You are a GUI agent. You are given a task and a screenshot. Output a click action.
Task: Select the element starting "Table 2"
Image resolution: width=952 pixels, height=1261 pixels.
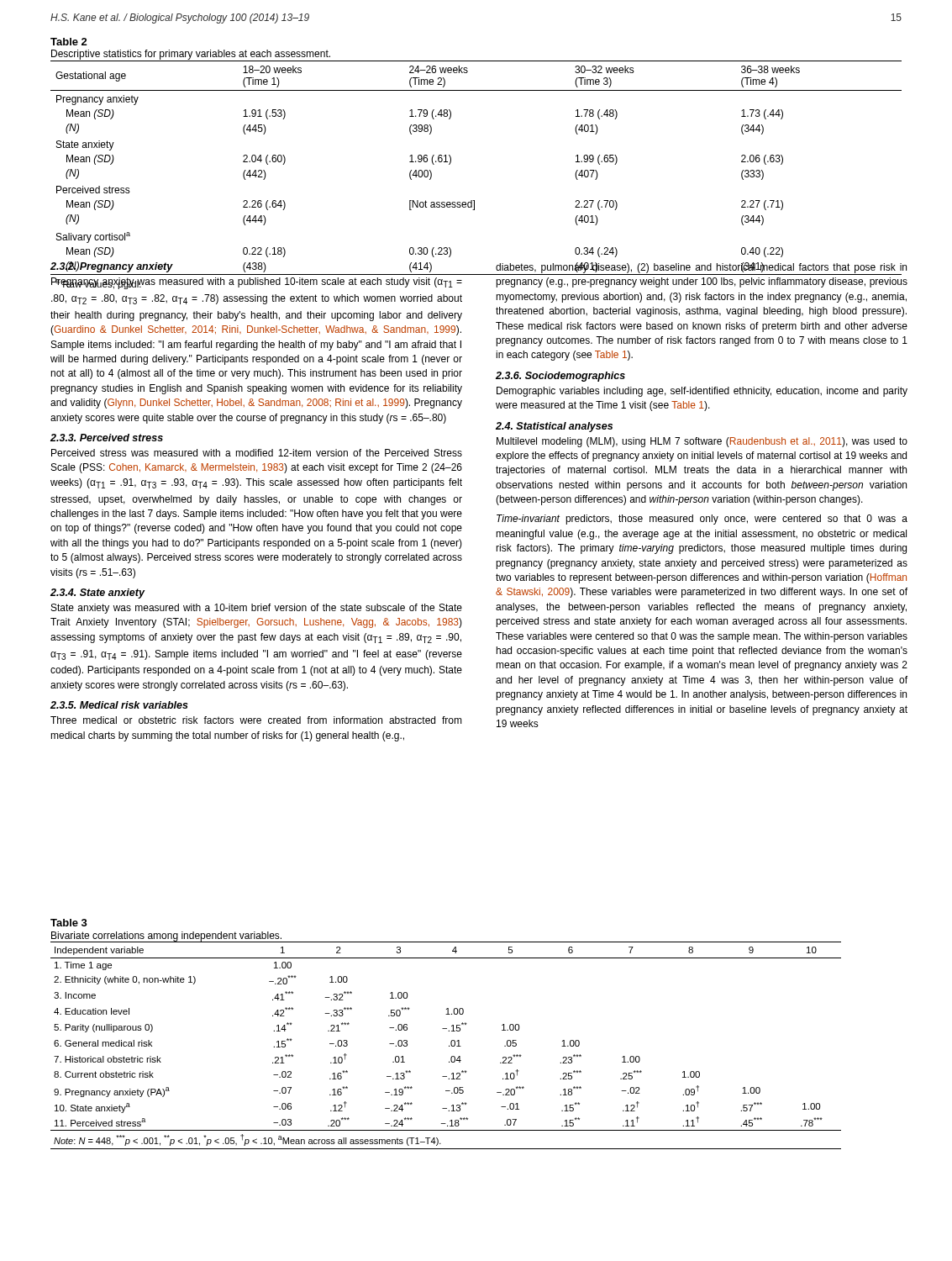pyautogui.click(x=69, y=42)
